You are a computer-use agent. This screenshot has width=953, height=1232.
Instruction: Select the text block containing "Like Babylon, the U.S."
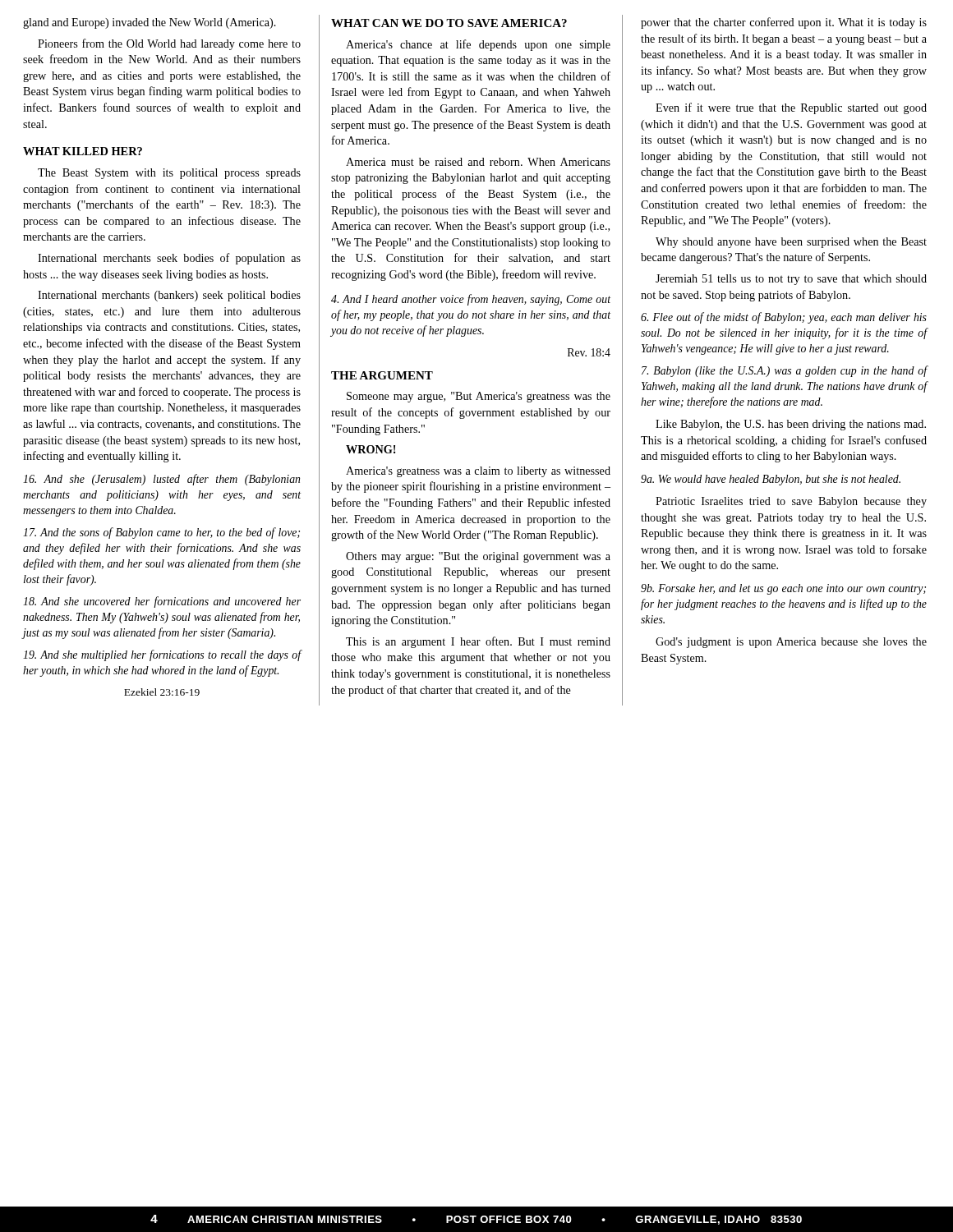pos(784,441)
